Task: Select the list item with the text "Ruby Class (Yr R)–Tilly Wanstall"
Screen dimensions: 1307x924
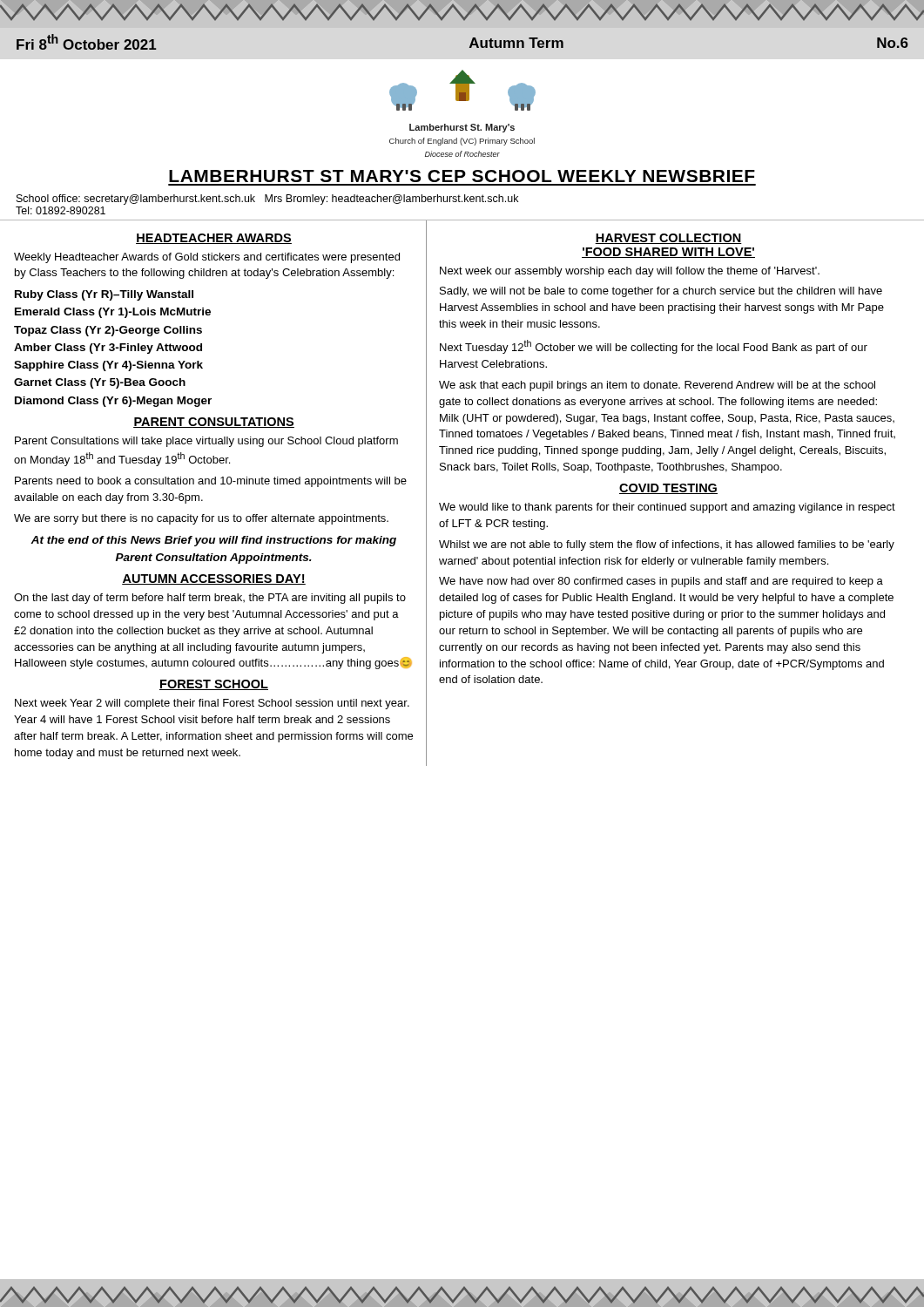Action: [x=104, y=294]
